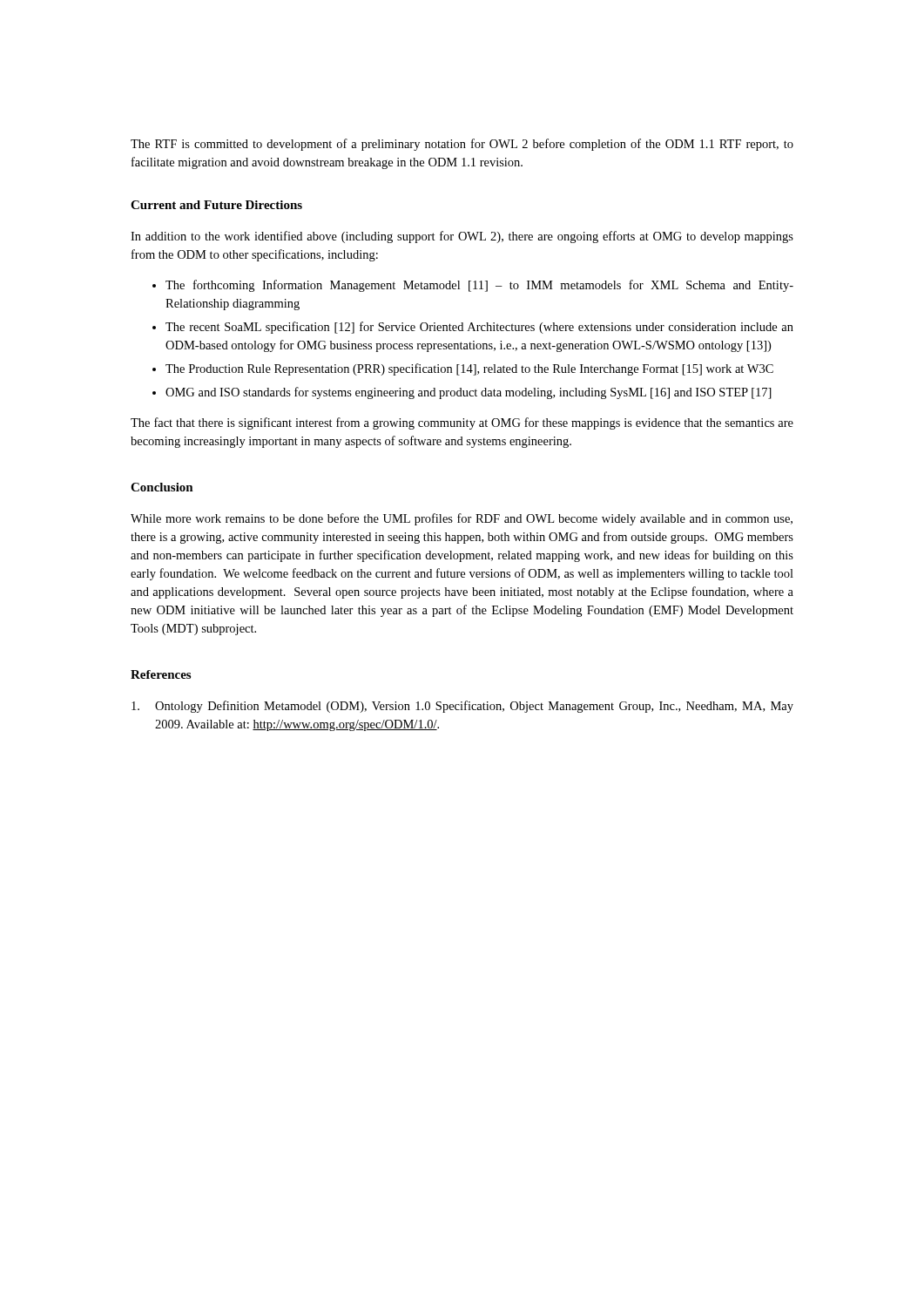Select the block starting "The RTF is committed to development of a"

(462, 153)
